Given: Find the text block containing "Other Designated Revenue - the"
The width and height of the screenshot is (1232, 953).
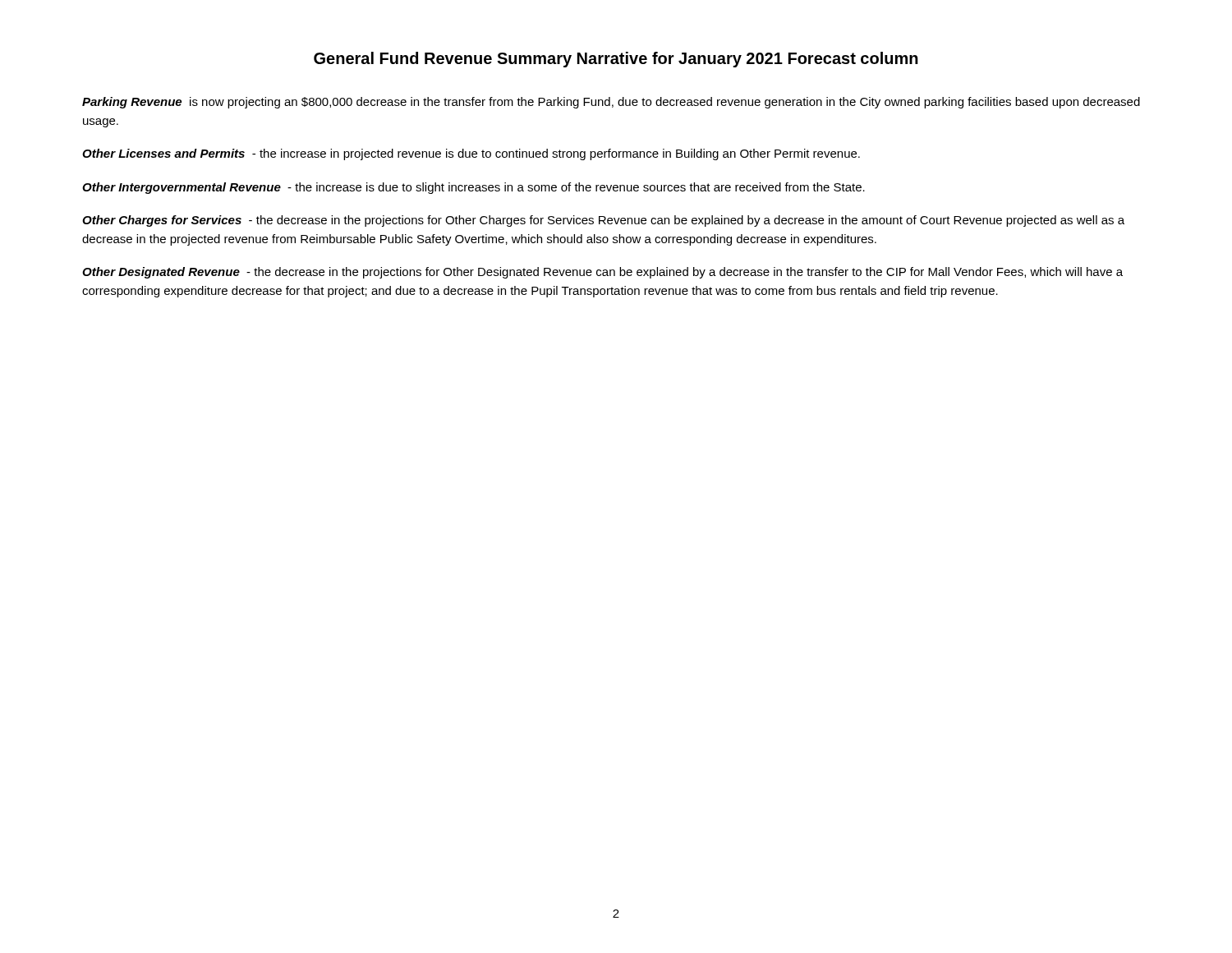Looking at the screenshot, I should [603, 281].
